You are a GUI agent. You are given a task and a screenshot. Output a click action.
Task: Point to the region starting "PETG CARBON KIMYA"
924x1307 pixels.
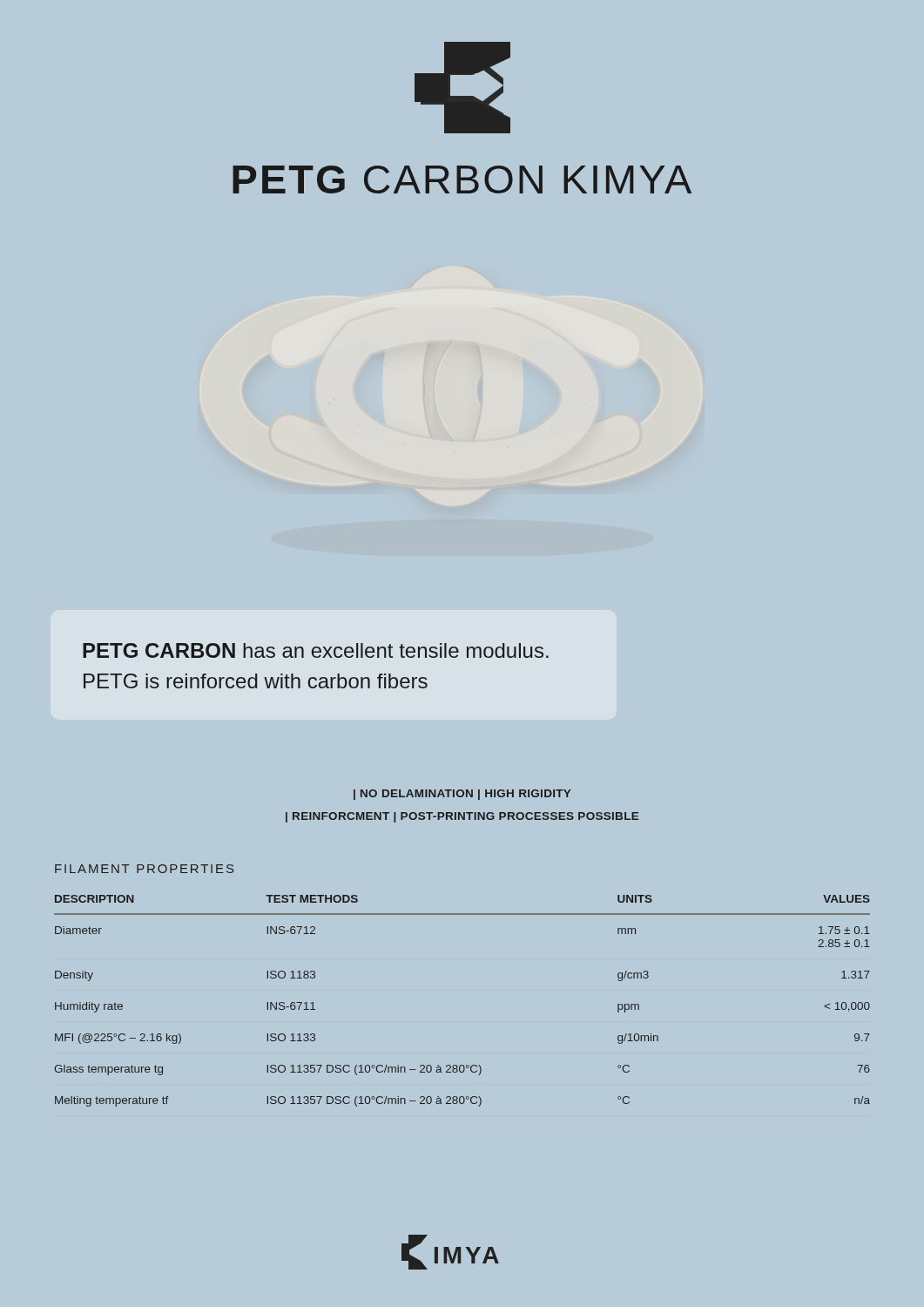[462, 179]
